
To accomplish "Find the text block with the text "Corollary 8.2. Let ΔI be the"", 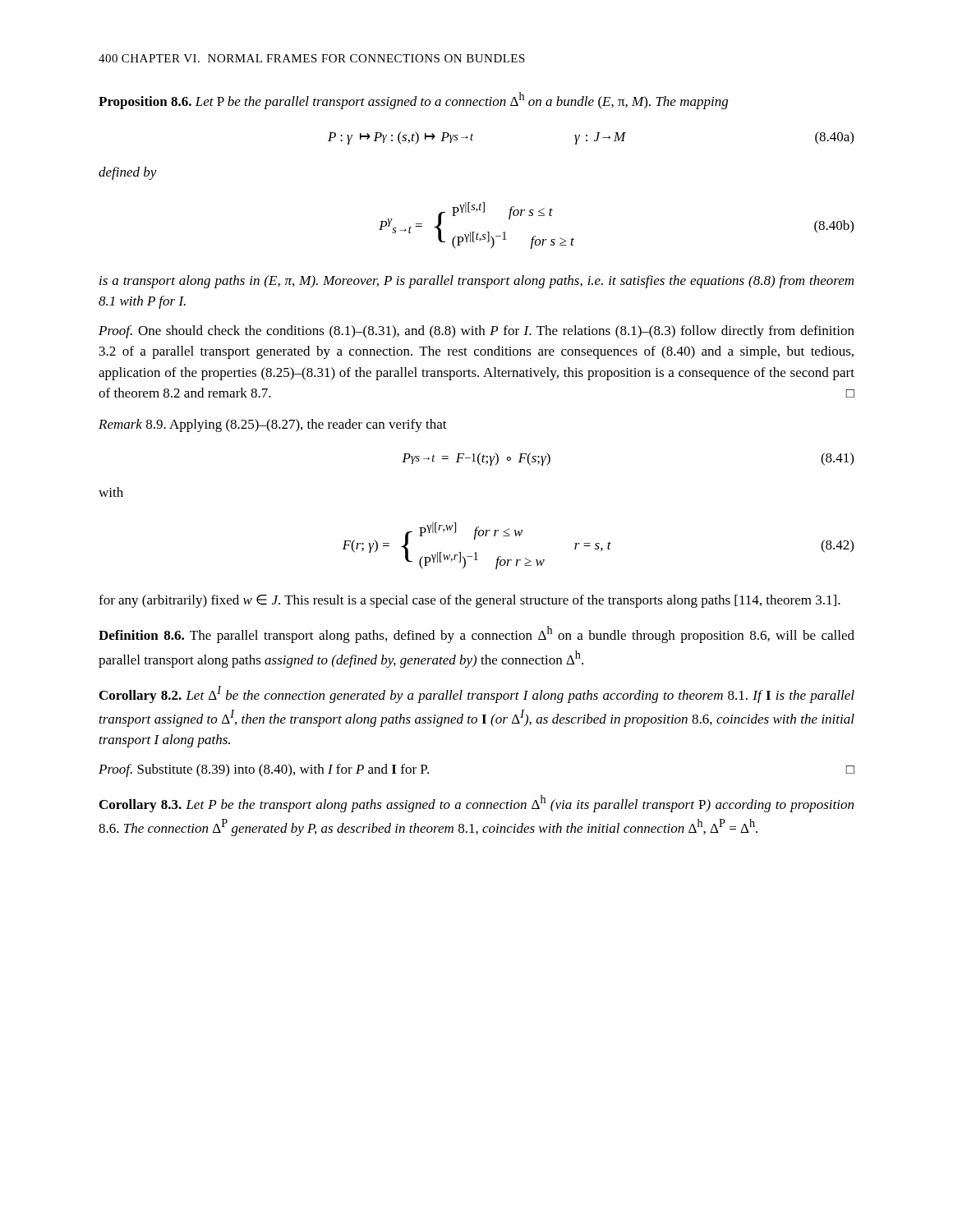I will point(476,715).
